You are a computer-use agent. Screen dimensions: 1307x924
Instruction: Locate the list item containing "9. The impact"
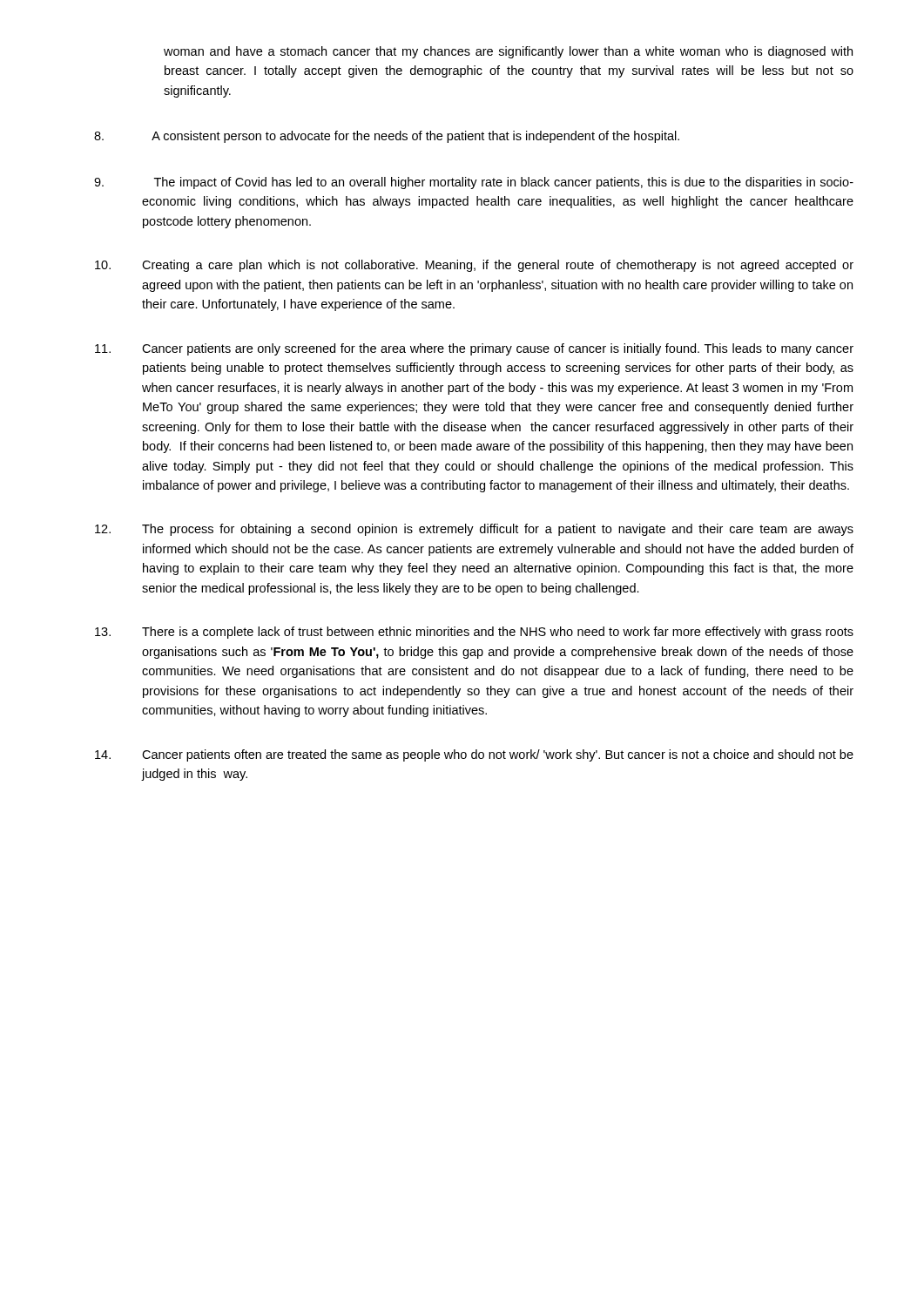tap(474, 202)
